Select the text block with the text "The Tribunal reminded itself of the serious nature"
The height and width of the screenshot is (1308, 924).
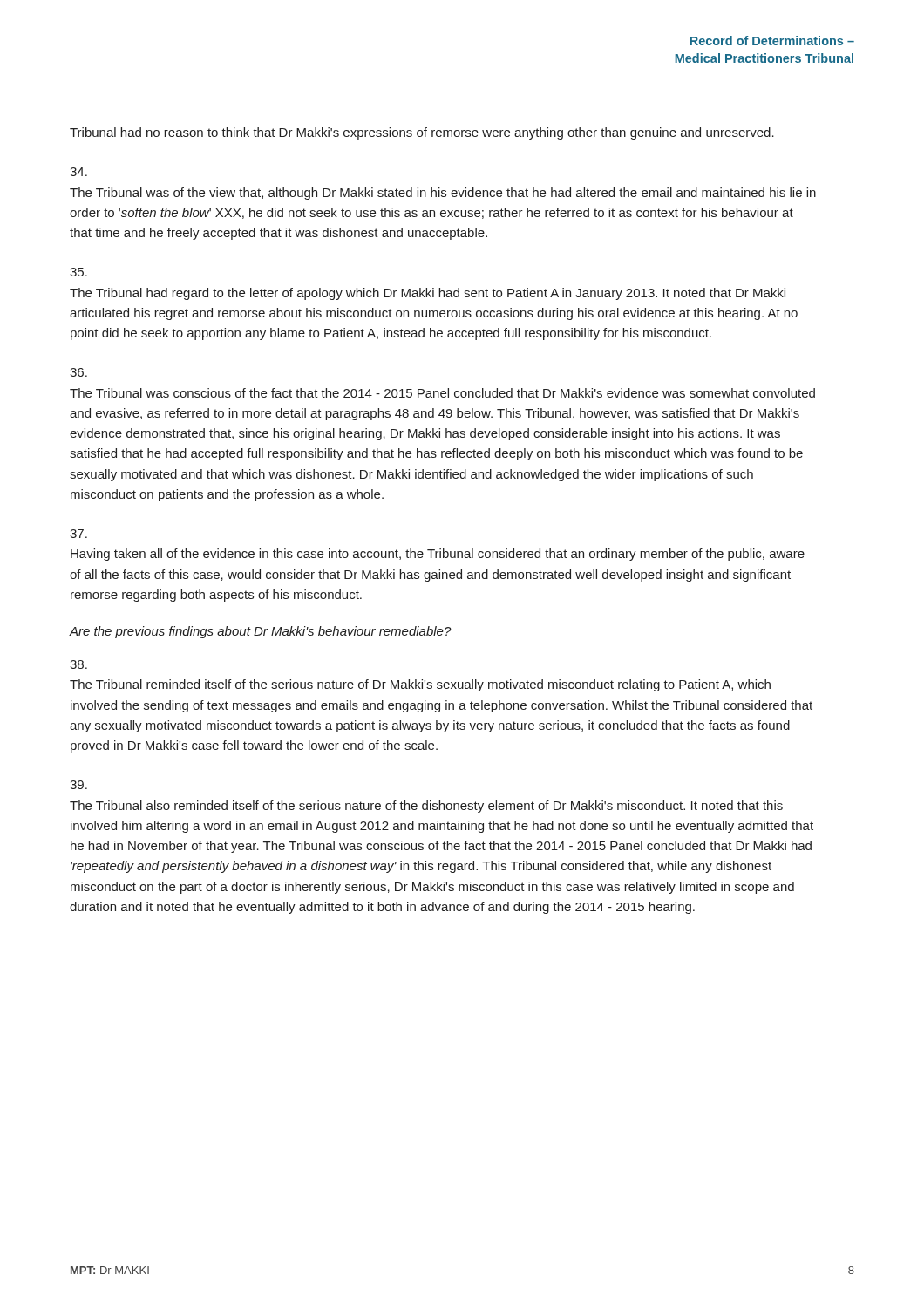(x=444, y=705)
